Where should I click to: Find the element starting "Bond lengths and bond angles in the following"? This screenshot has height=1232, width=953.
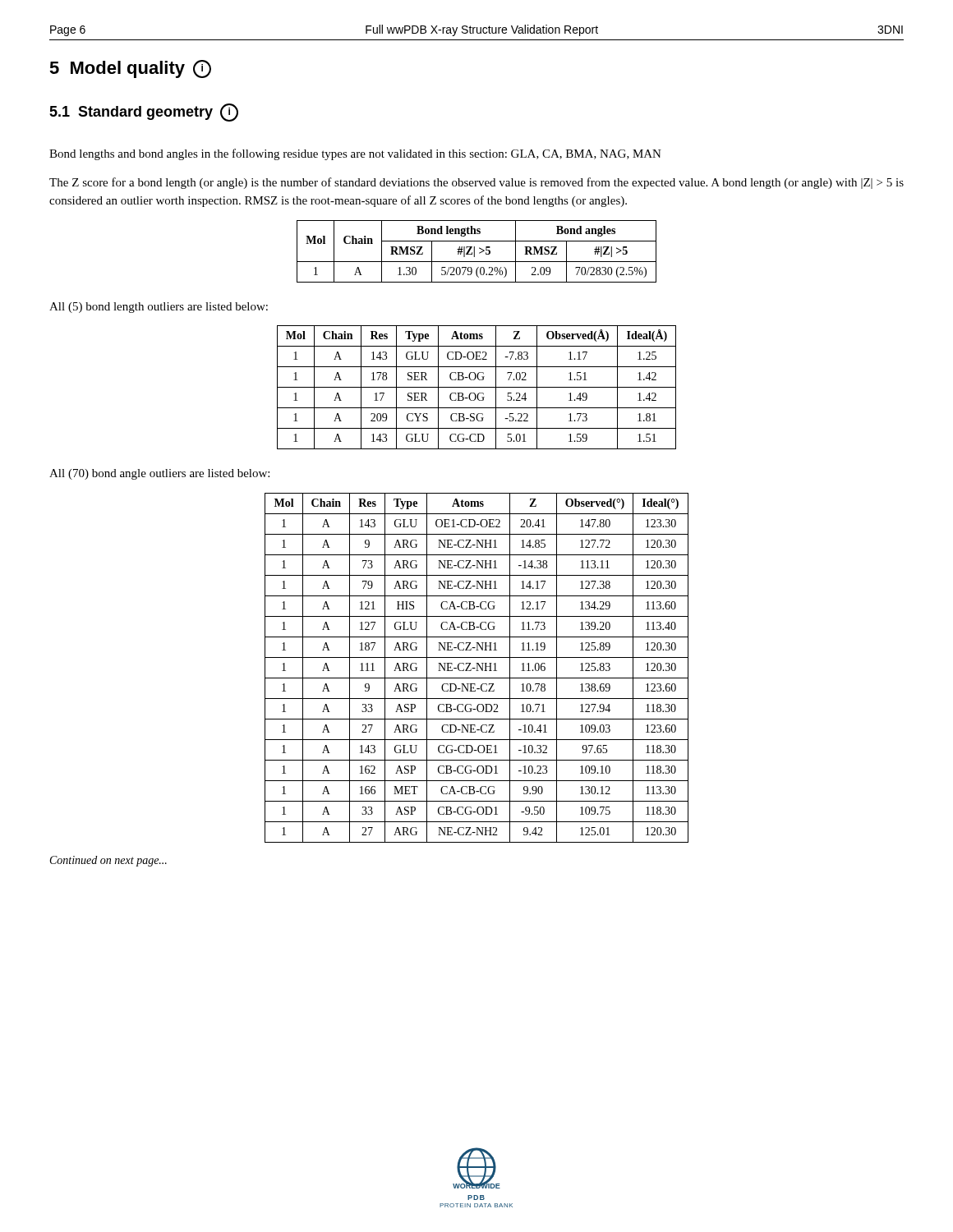click(x=476, y=154)
